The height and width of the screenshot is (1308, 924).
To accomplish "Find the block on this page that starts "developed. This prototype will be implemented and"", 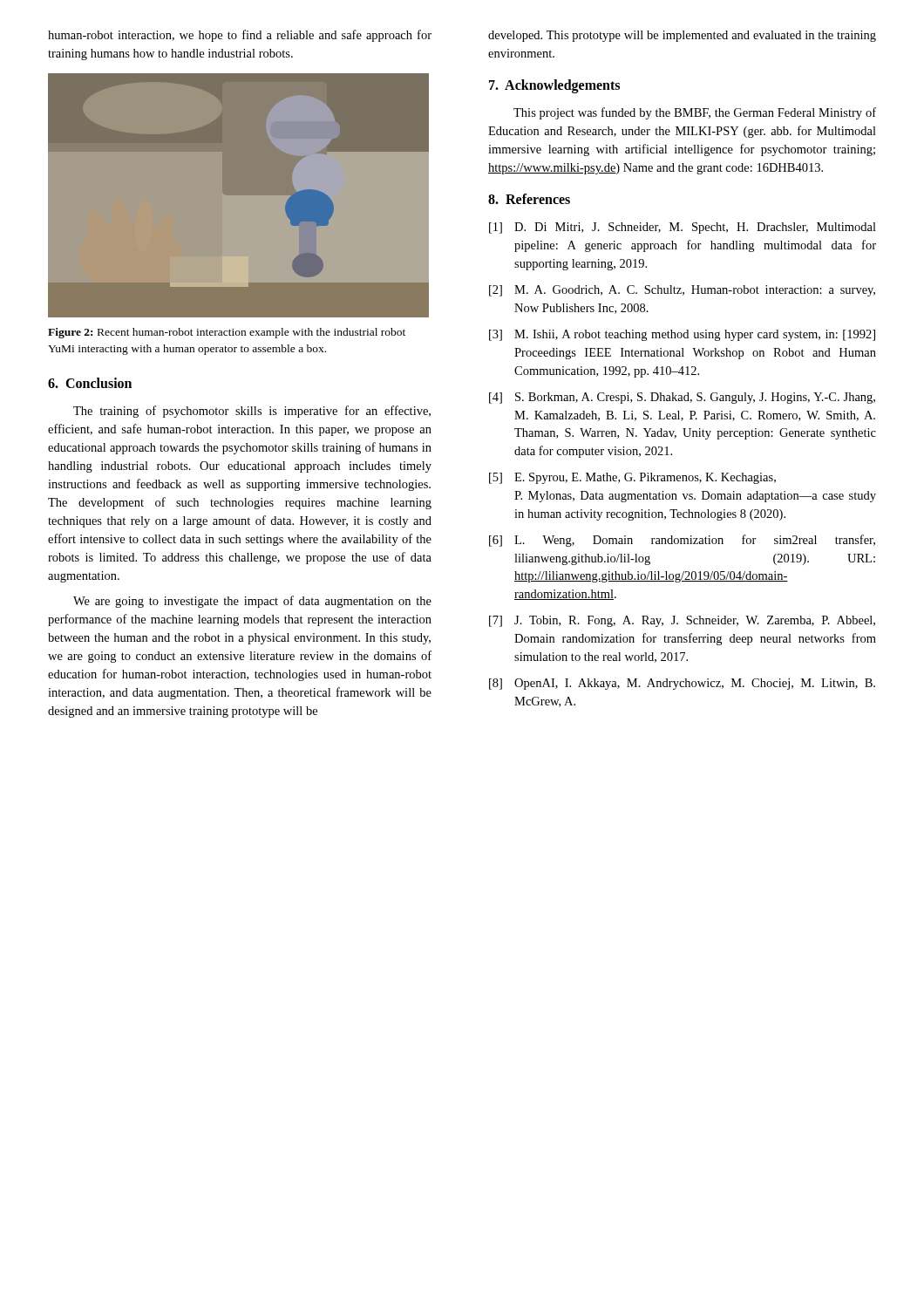I will [682, 44].
